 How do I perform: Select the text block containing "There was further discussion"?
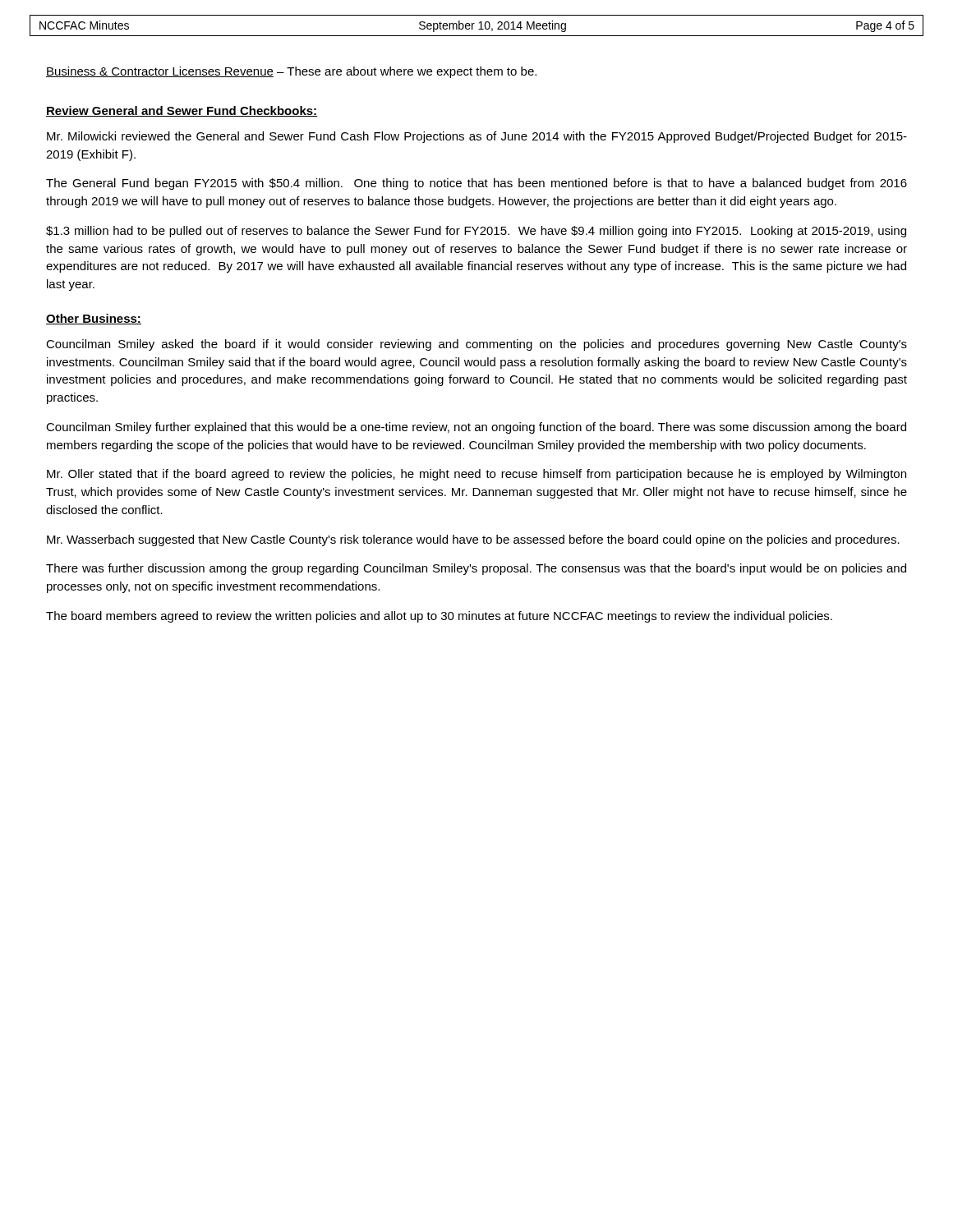476,577
